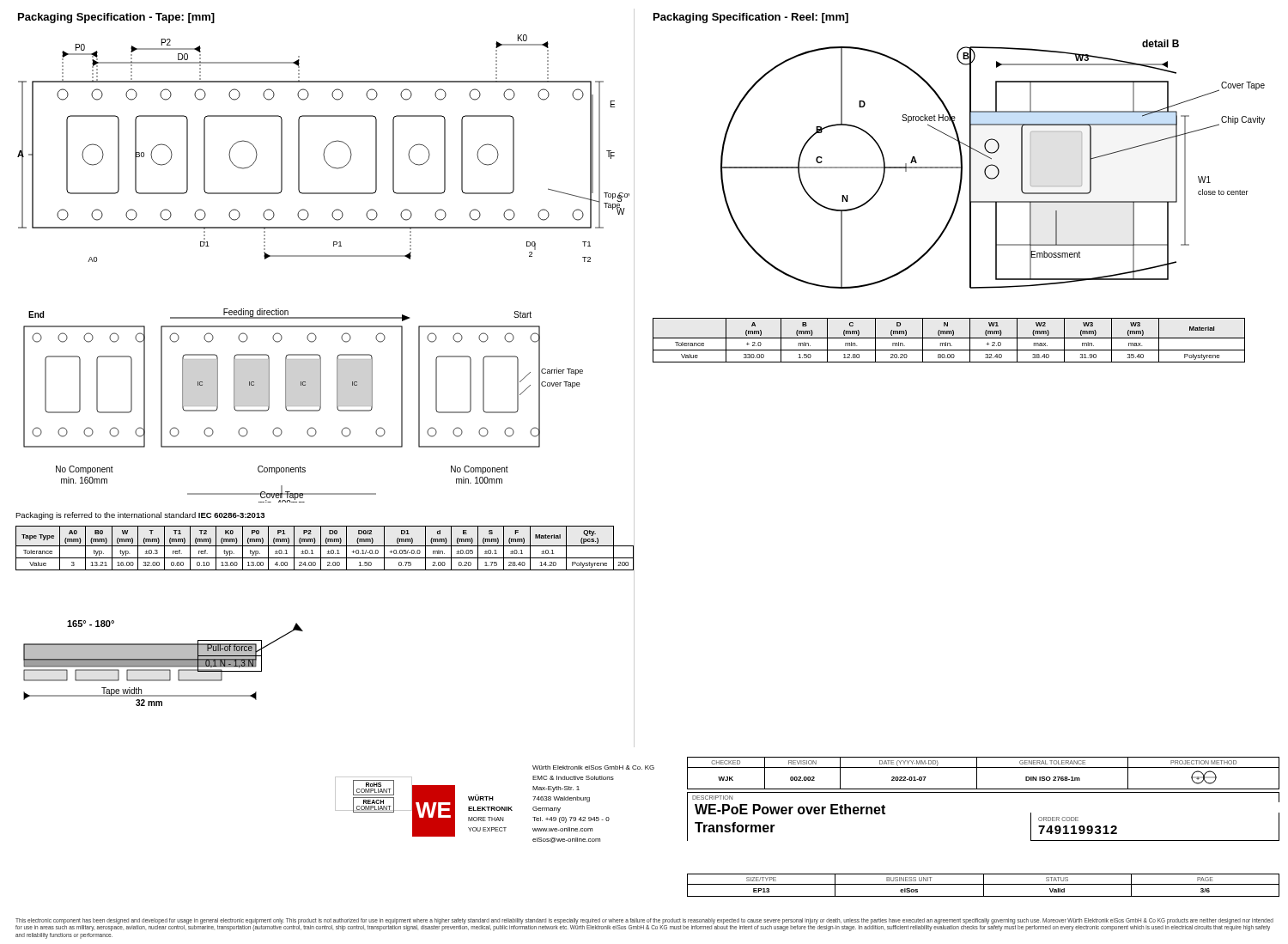The height and width of the screenshot is (944, 1288).
Task: Point to the text starting "Packaging Specification - Reel: [mm]"
Action: (751, 17)
